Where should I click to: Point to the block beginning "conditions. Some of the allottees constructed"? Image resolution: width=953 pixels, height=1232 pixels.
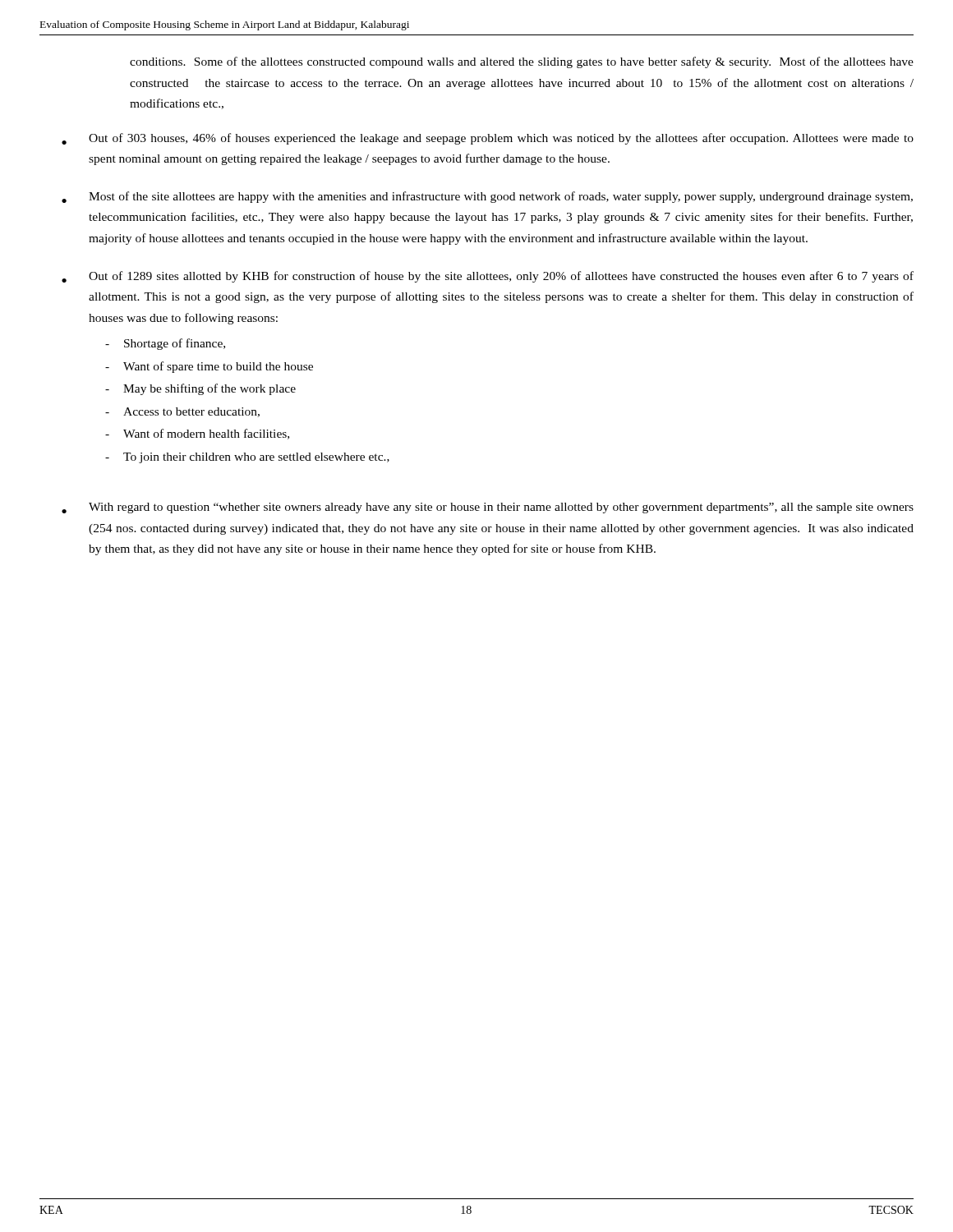point(522,82)
